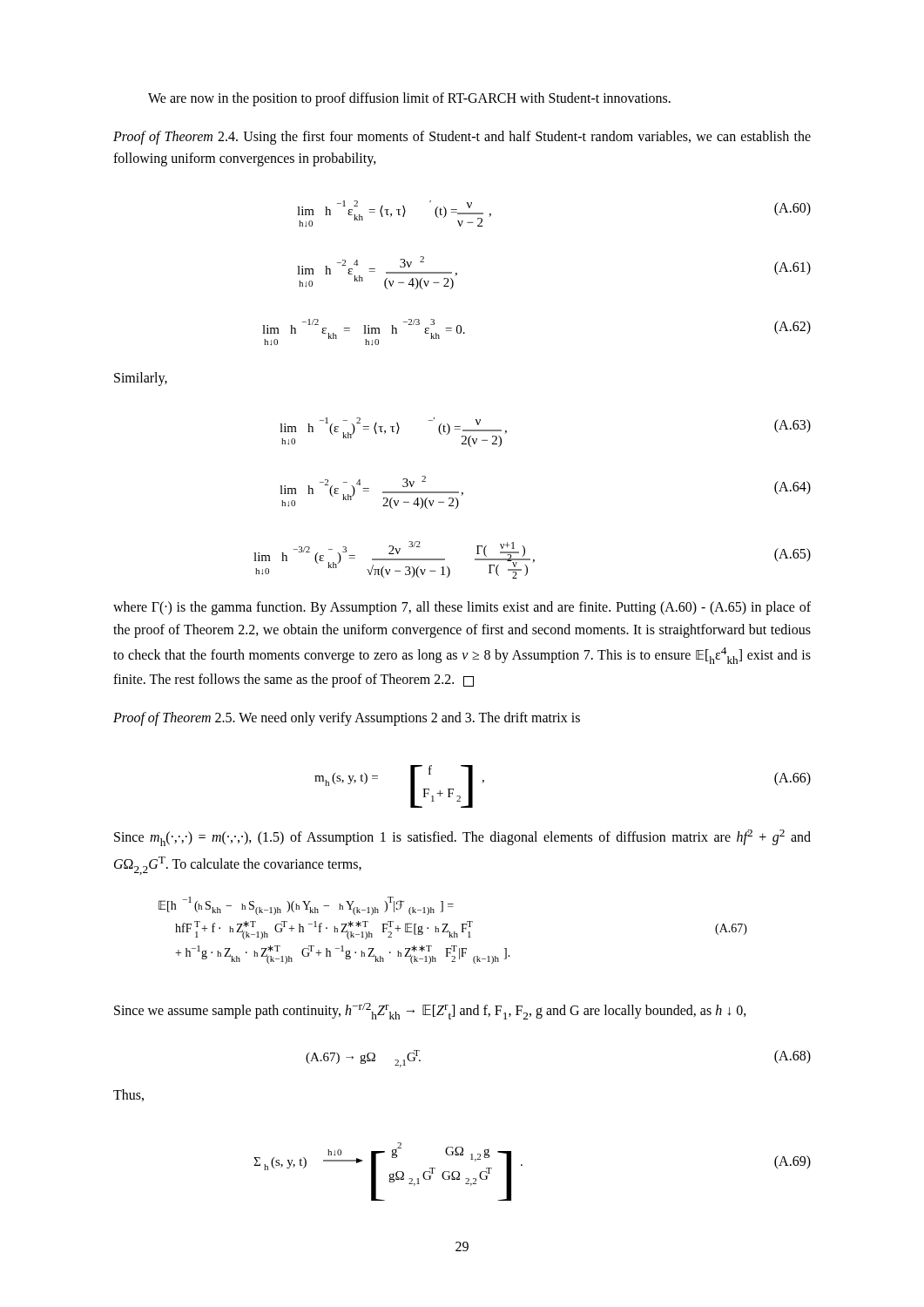Locate the formula containing "Σ h (s, y, t) h↓0 [ g"
Image resolution: width=924 pixels, height=1307 pixels.
click(x=462, y=1161)
